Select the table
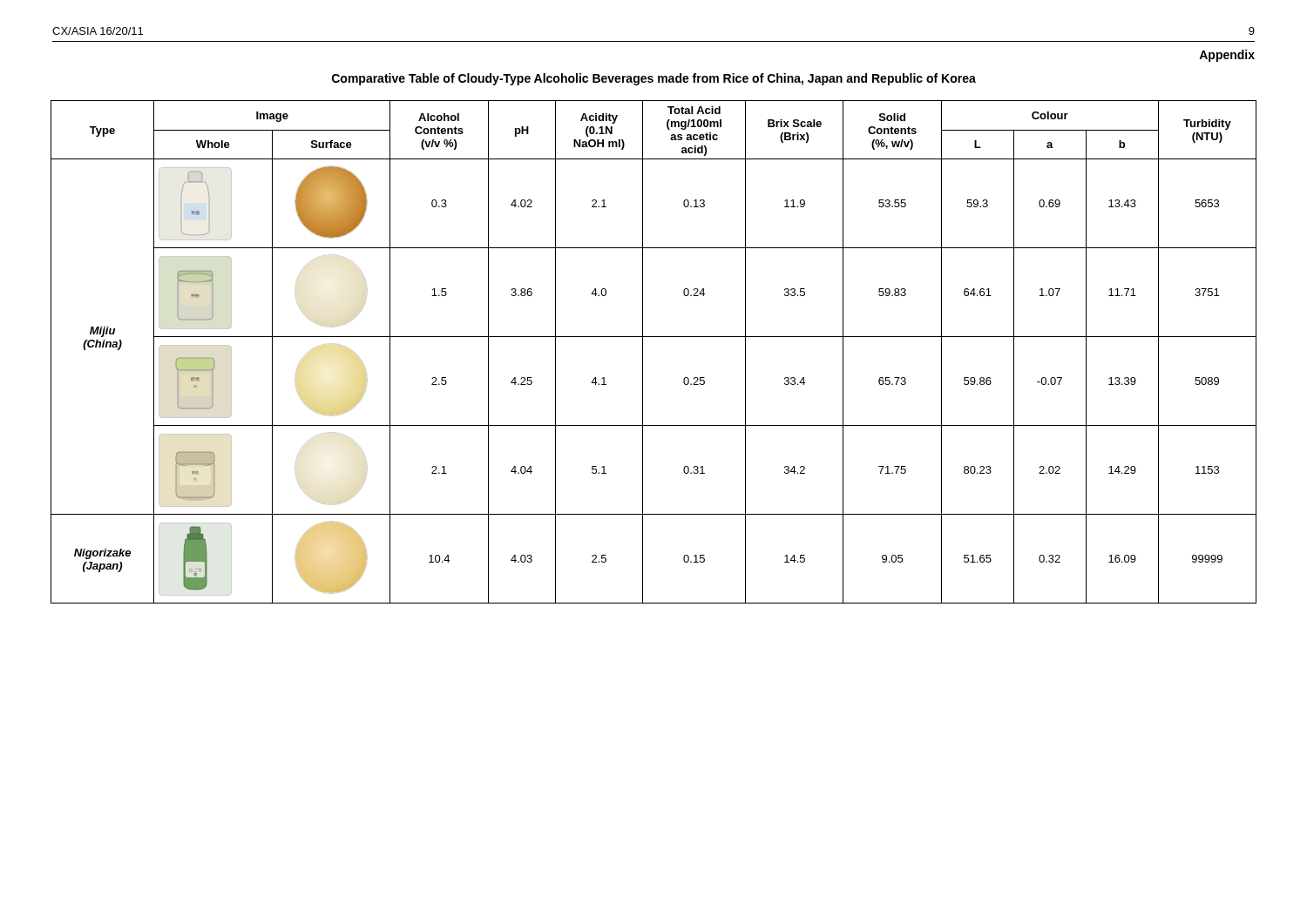1307x924 pixels. (654, 352)
